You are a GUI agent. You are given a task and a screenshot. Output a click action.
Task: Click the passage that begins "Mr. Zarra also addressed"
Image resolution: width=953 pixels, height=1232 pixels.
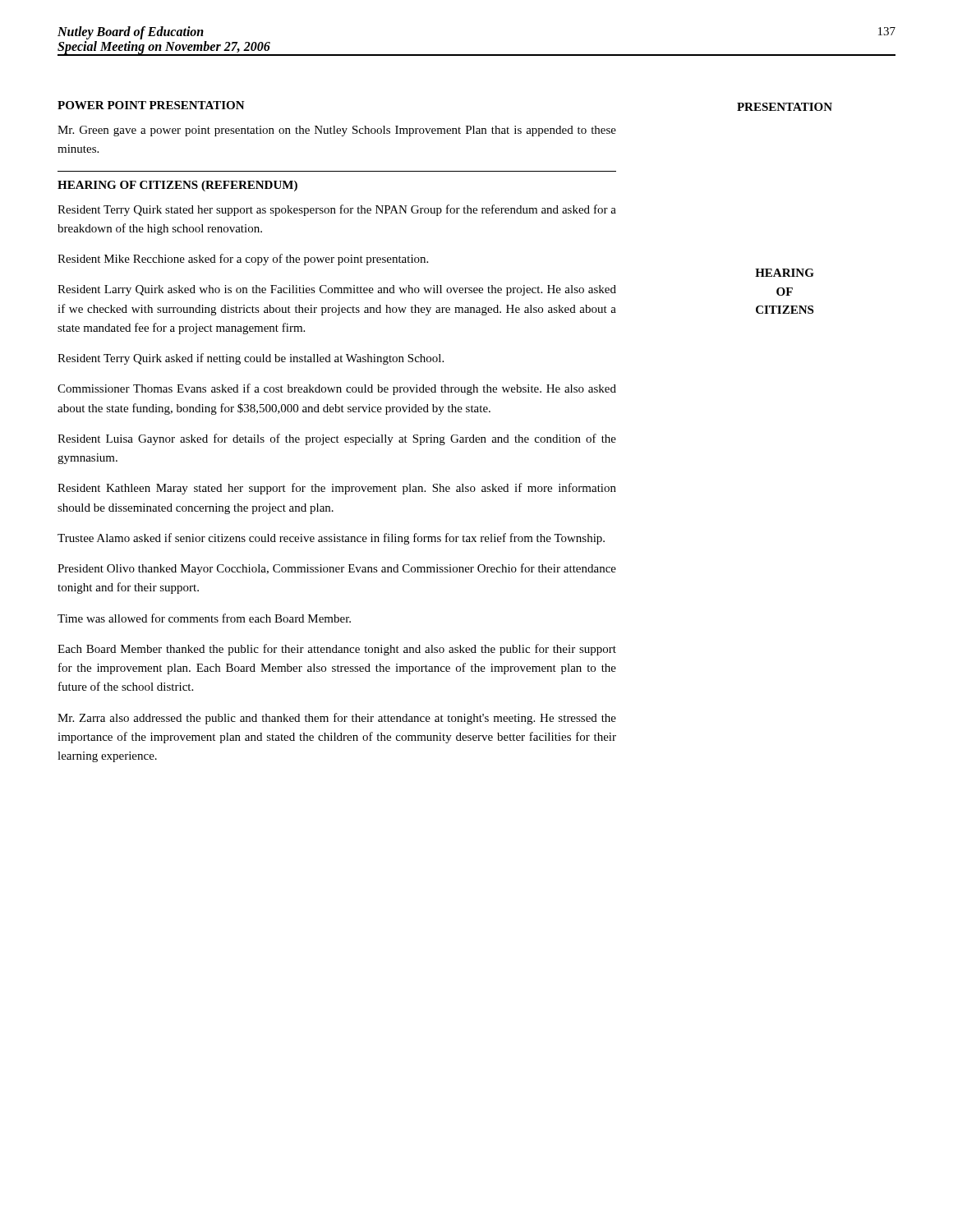(x=337, y=737)
